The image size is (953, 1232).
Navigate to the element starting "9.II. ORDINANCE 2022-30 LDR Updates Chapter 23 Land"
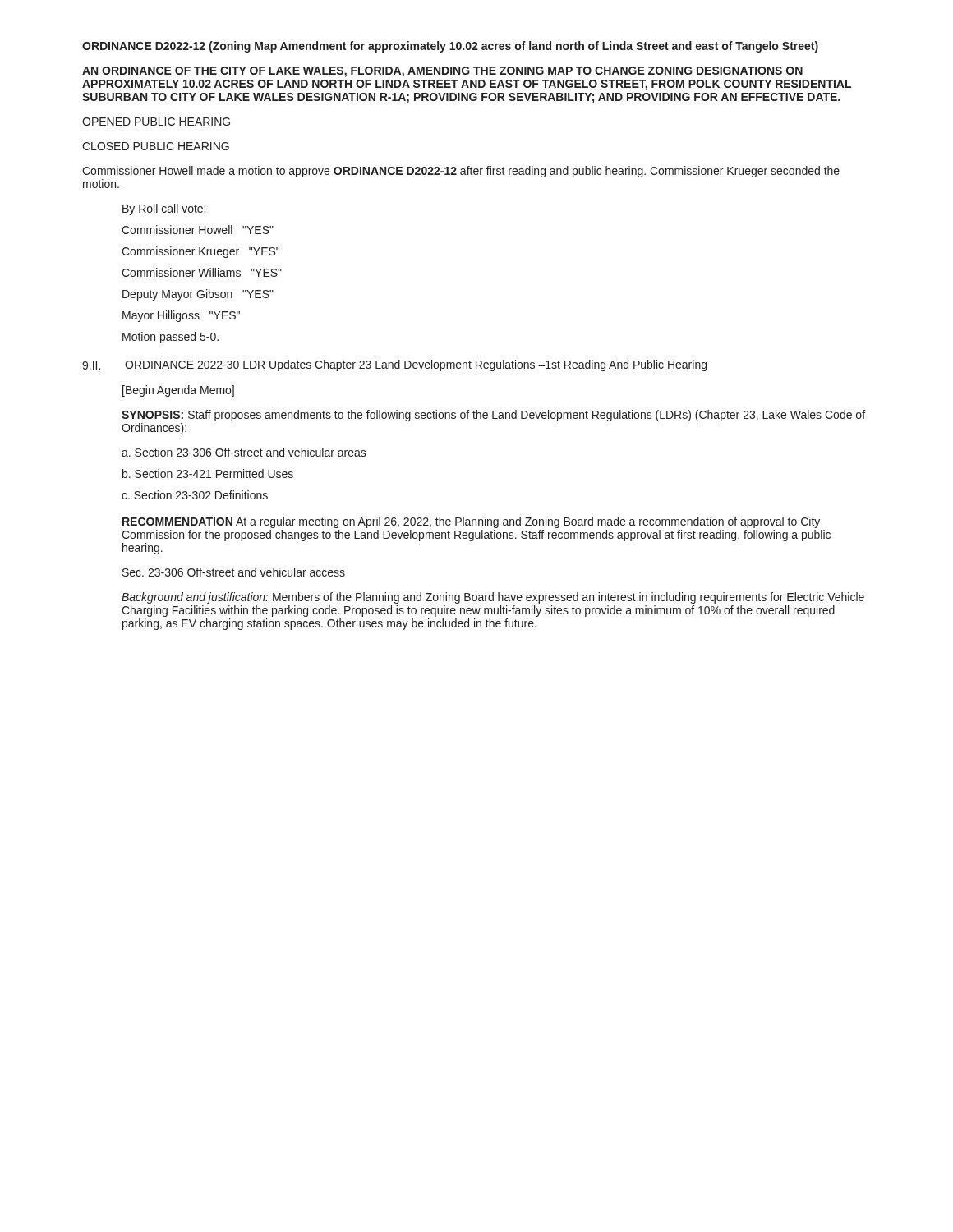tap(395, 365)
